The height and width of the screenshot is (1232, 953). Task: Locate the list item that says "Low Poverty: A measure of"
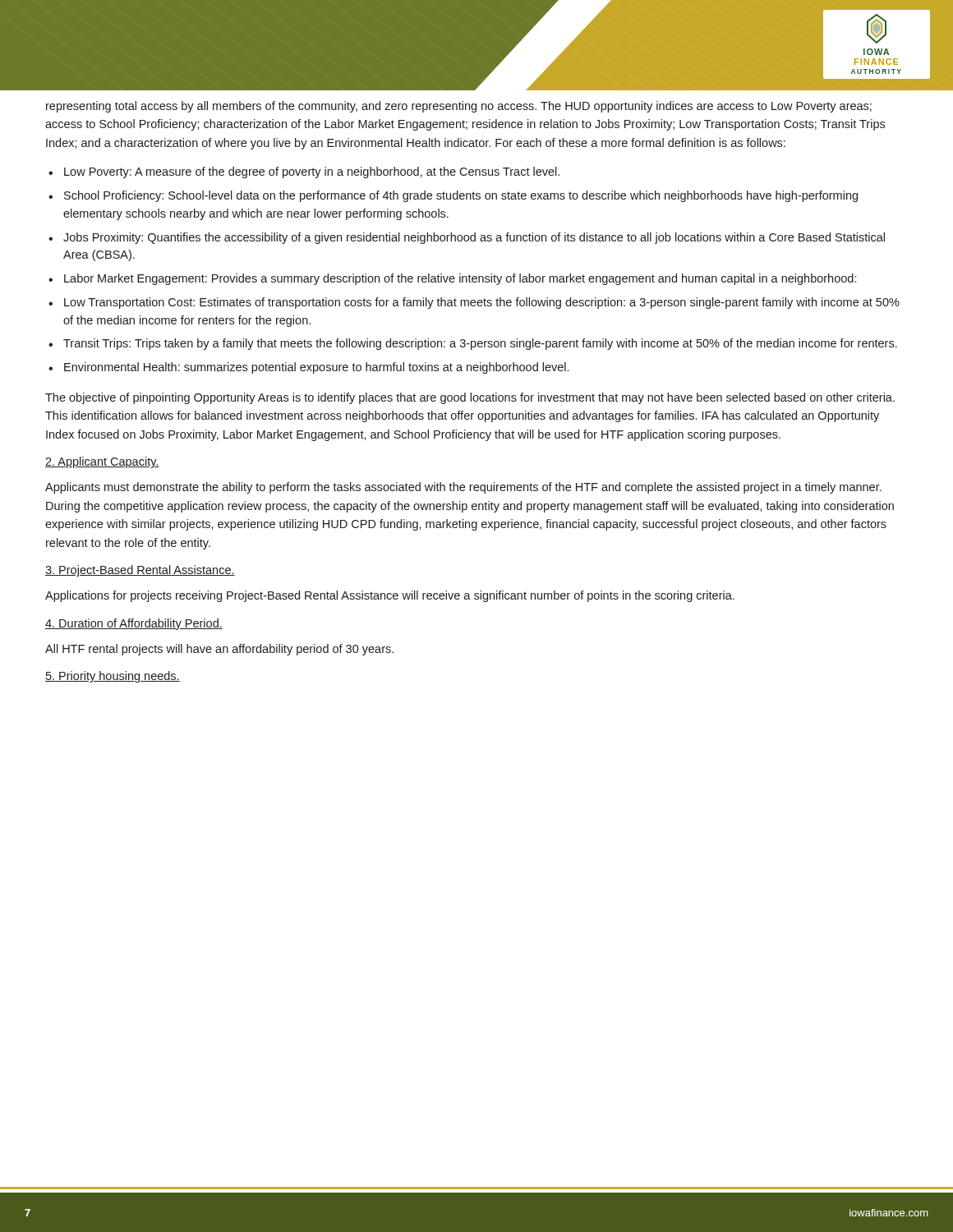tap(312, 172)
